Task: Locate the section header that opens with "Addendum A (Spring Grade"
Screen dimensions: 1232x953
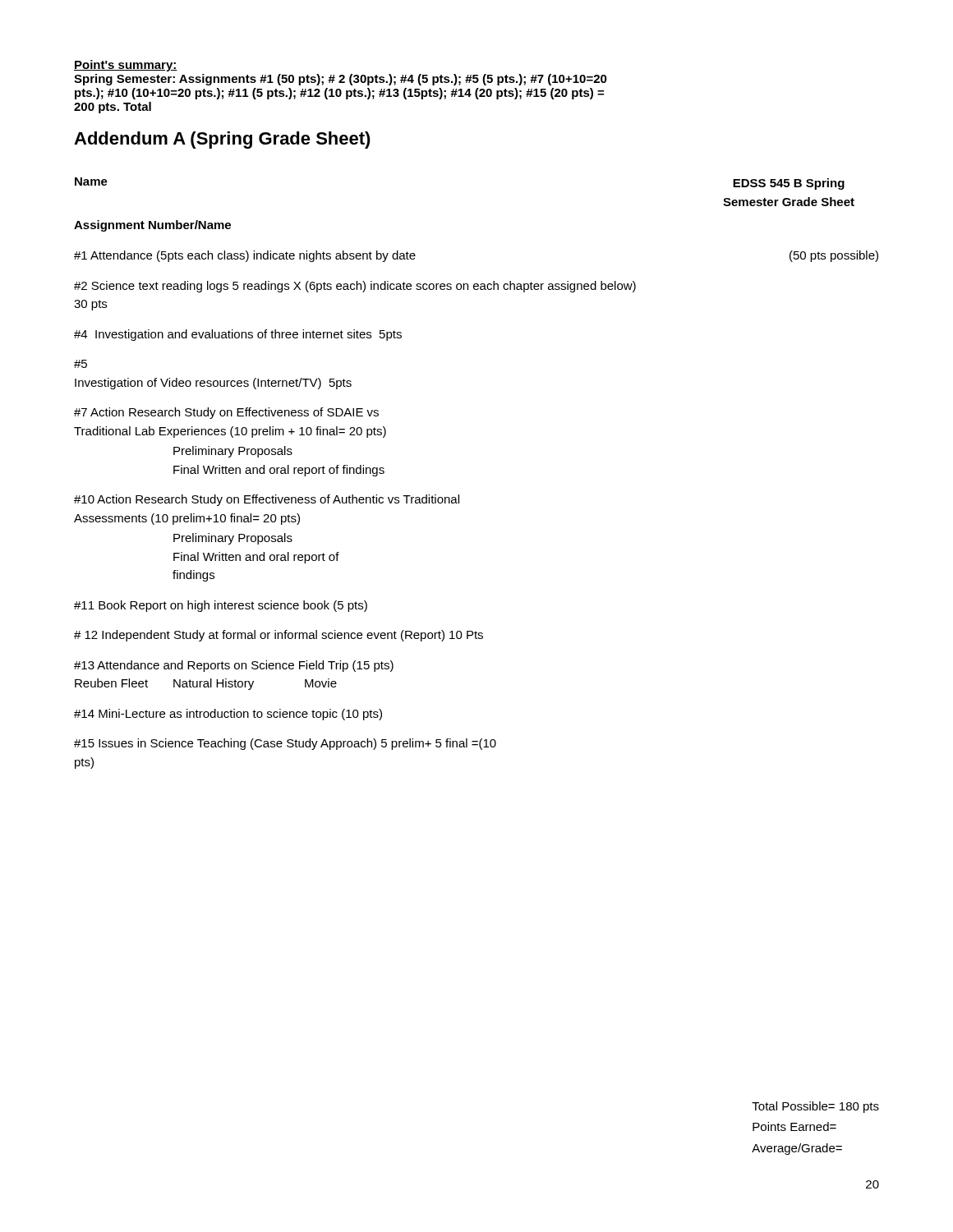Action: tap(222, 138)
